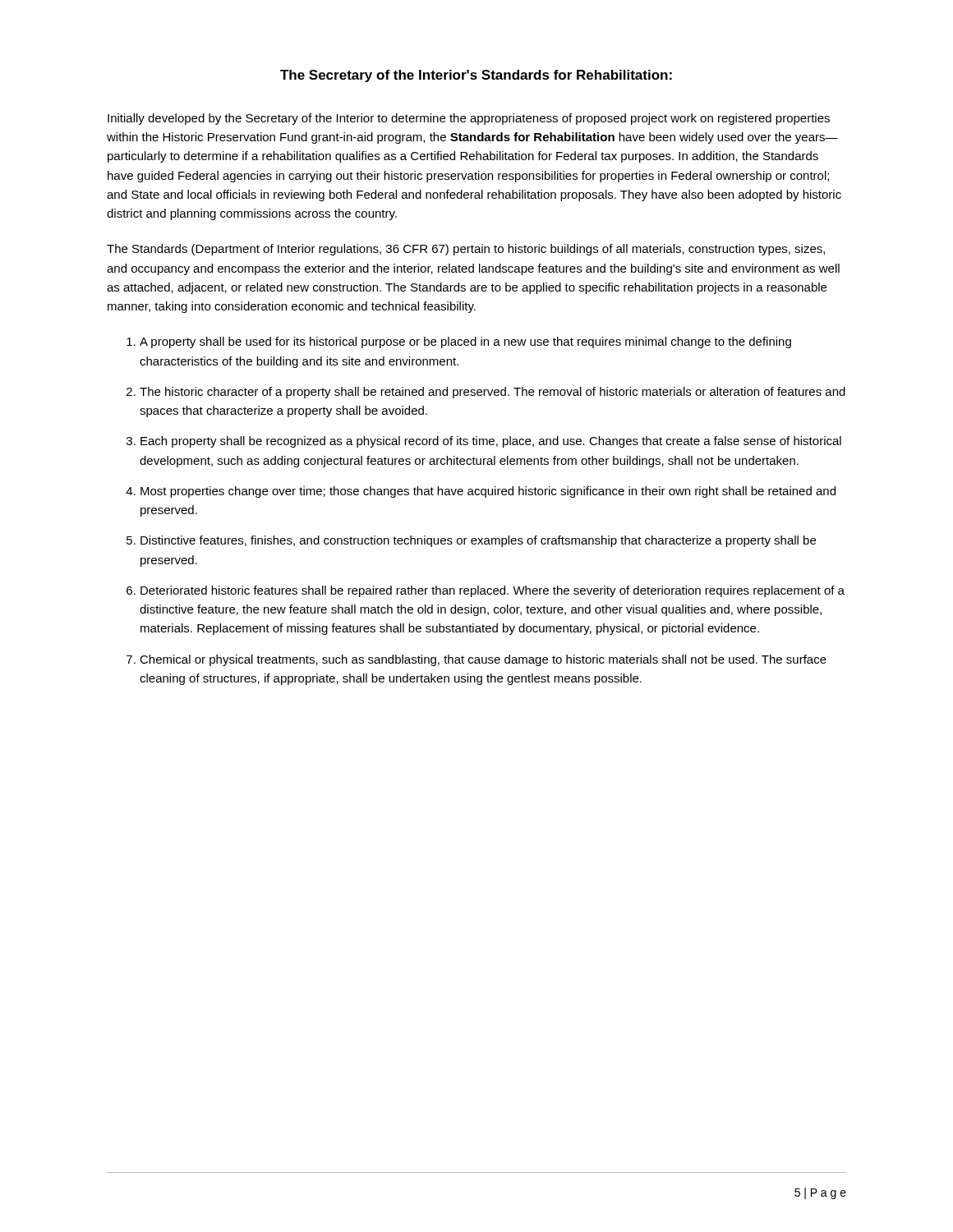
Task: Click on the list item that says "Deteriorated historic features"
Action: click(493, 609)
